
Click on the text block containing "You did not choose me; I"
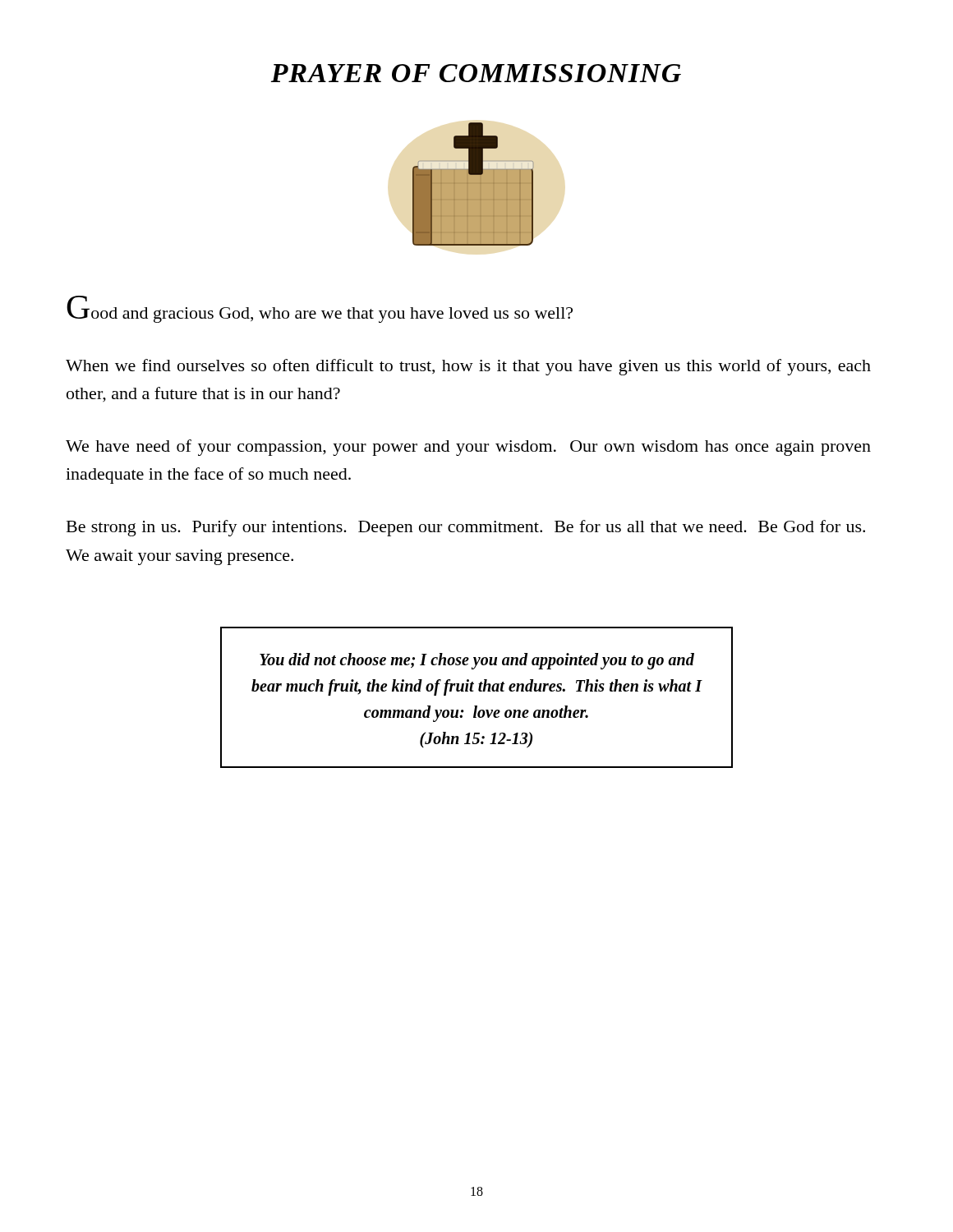click(x=476, y=697)
